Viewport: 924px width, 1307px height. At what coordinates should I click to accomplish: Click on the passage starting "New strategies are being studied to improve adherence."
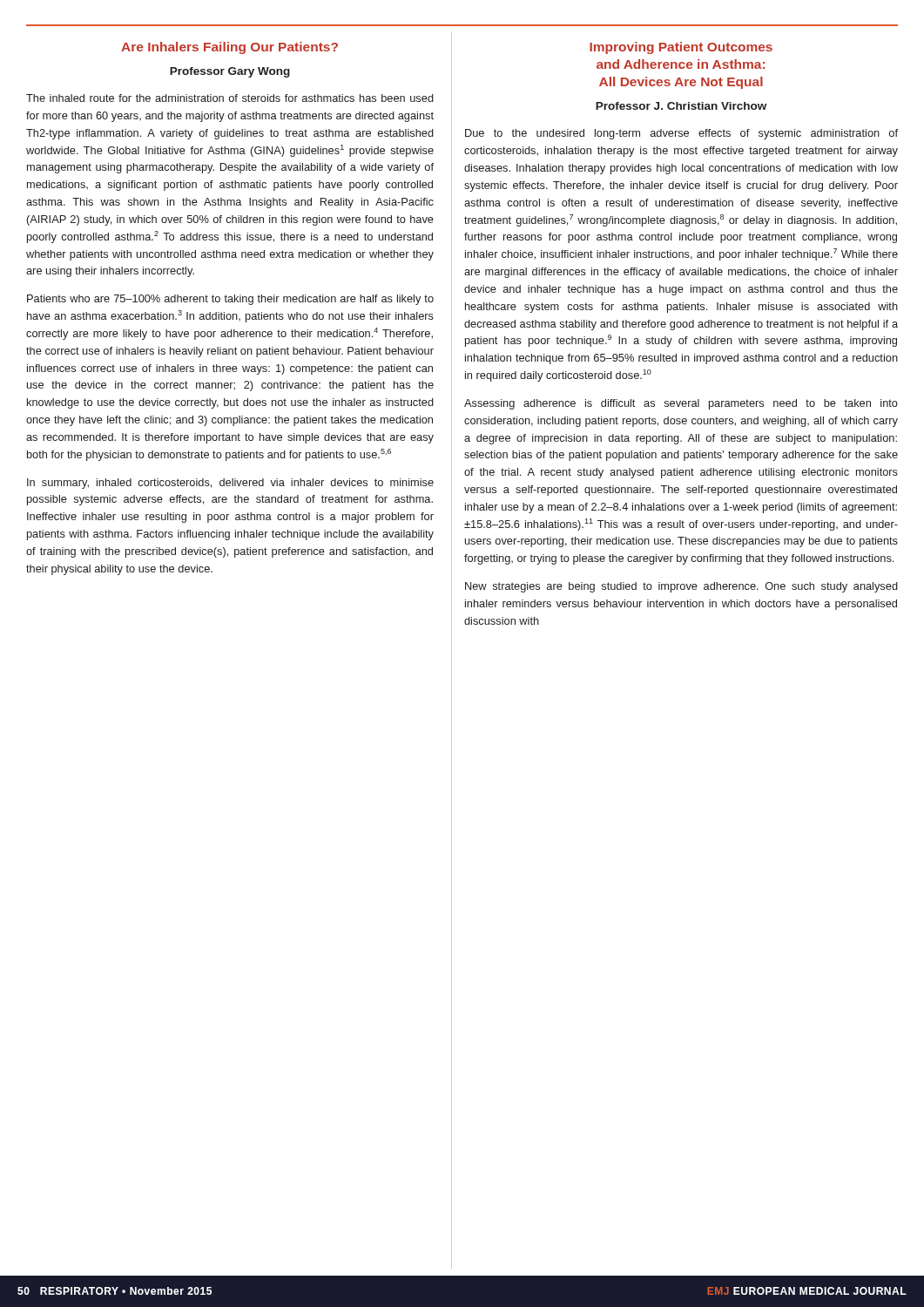tap(681, 603)
